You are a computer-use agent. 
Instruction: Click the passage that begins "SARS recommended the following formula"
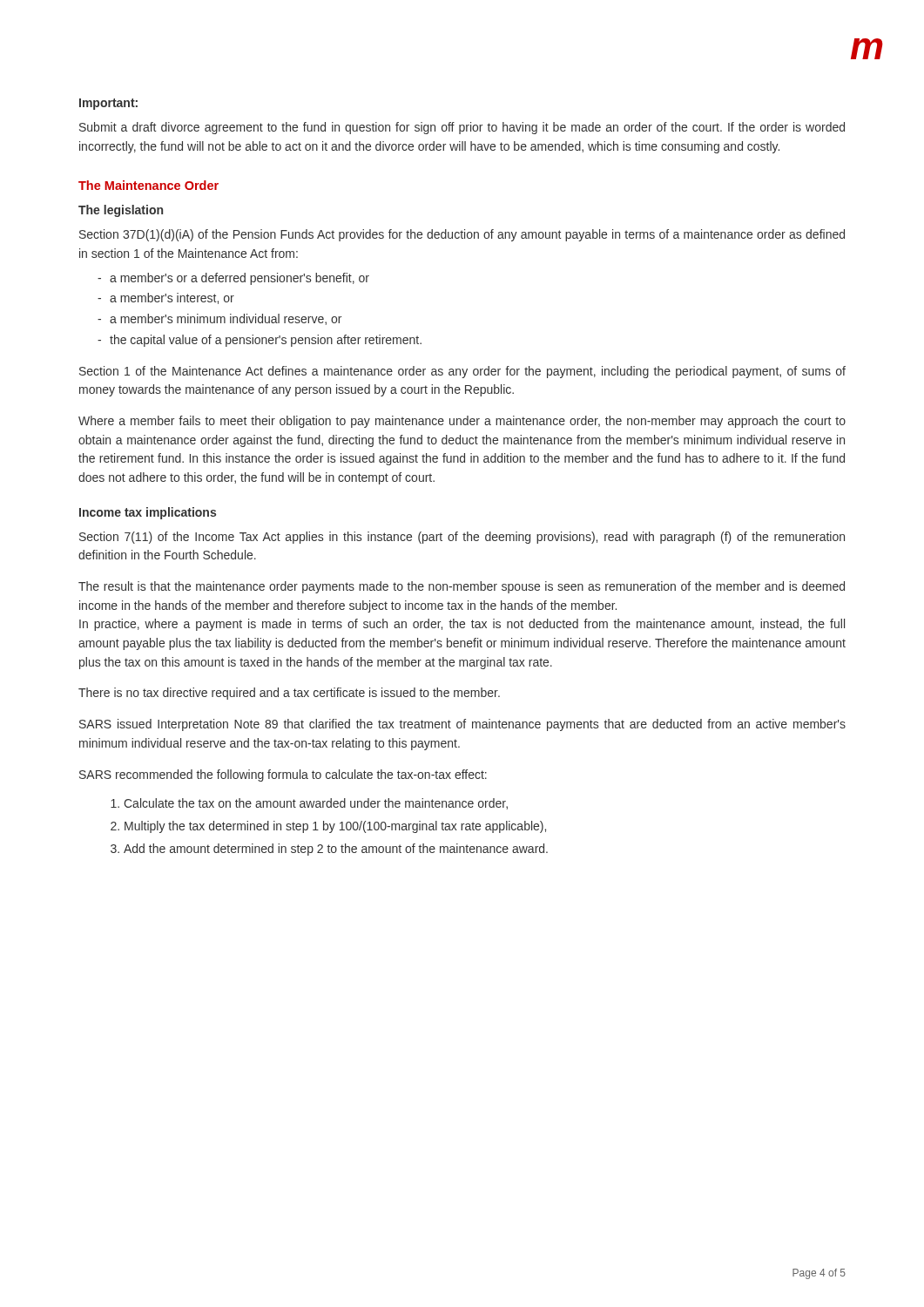point(283,774)
